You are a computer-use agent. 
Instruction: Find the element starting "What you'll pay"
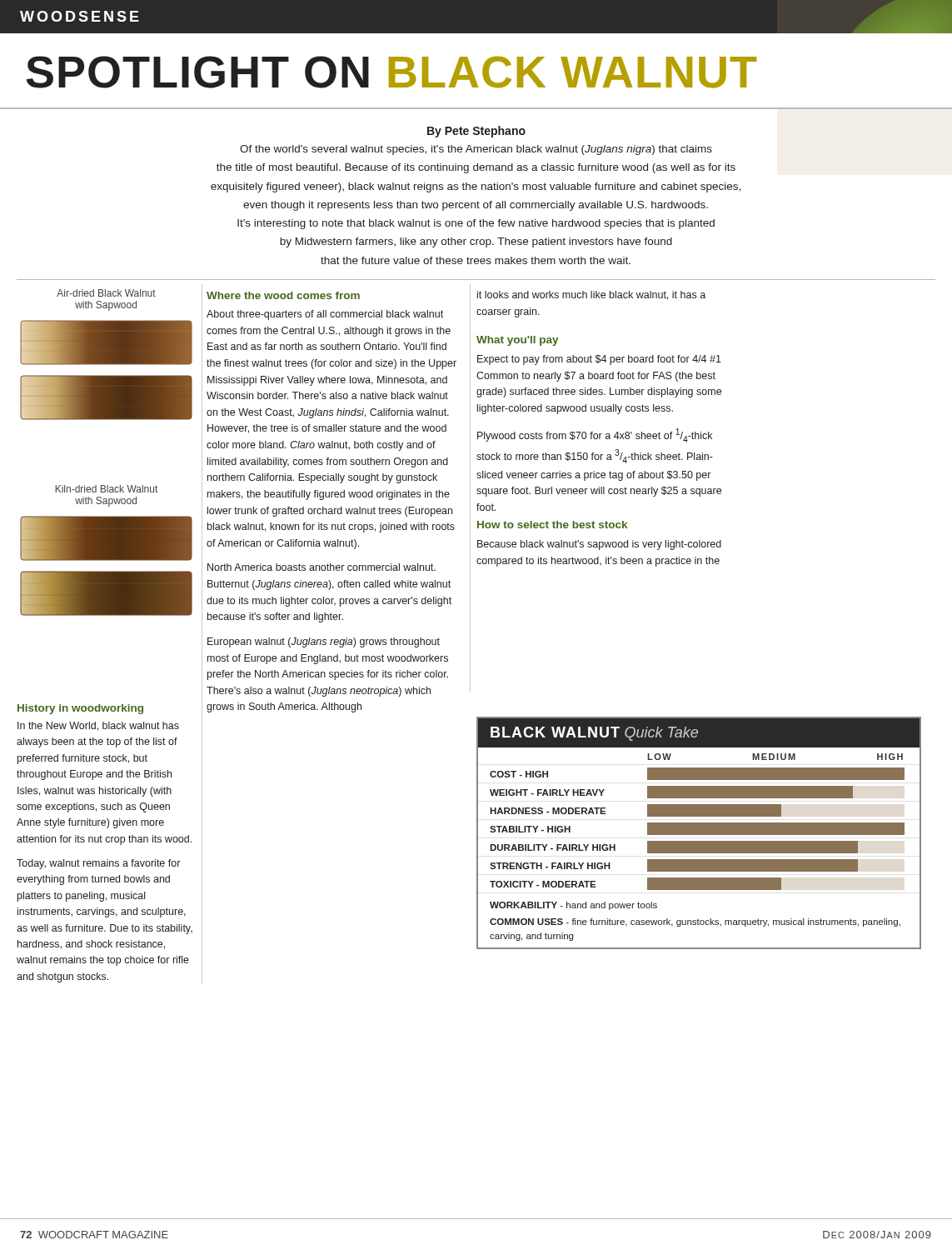517,340
